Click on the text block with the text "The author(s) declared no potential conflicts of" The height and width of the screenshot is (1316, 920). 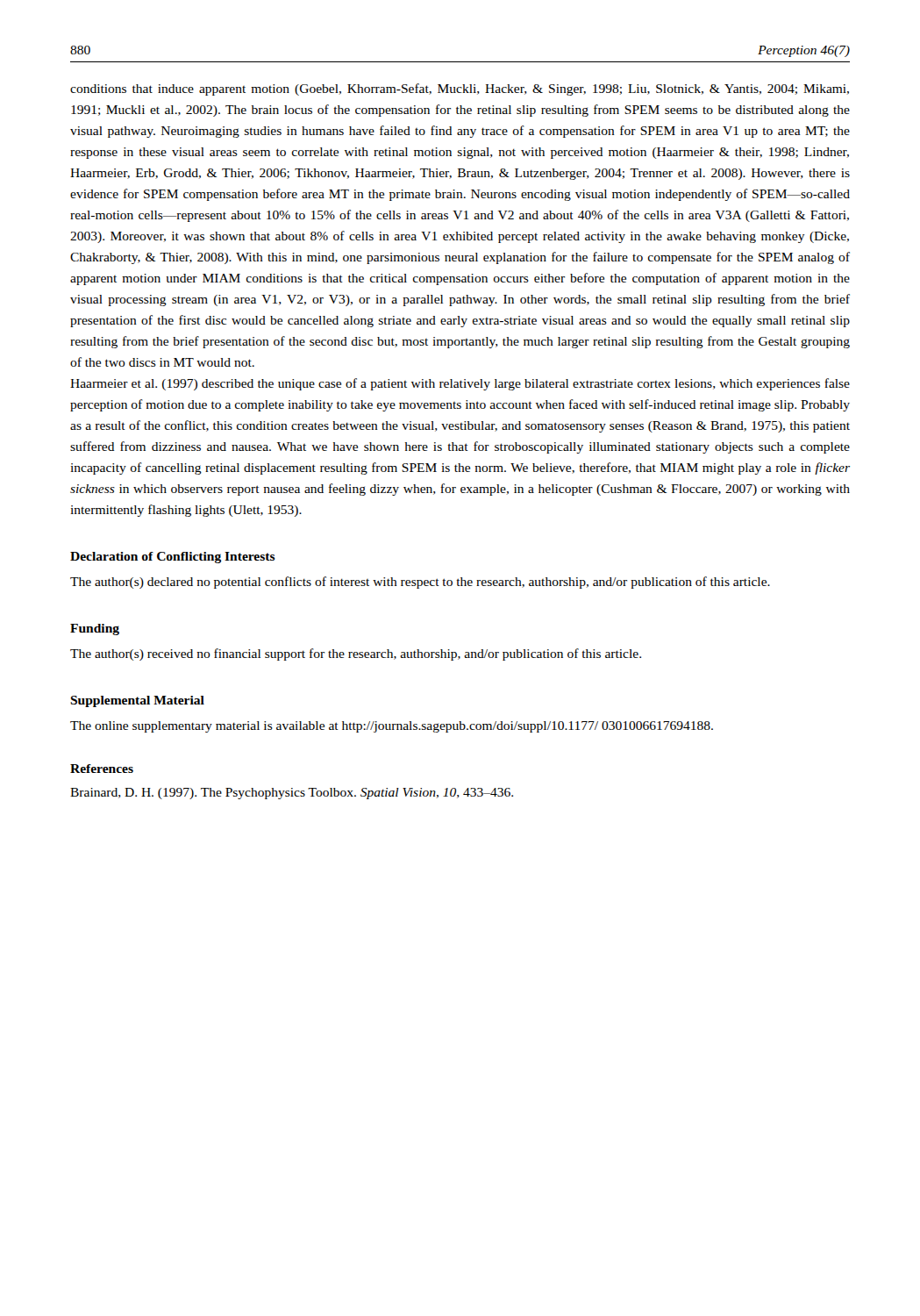click(420, 582)
